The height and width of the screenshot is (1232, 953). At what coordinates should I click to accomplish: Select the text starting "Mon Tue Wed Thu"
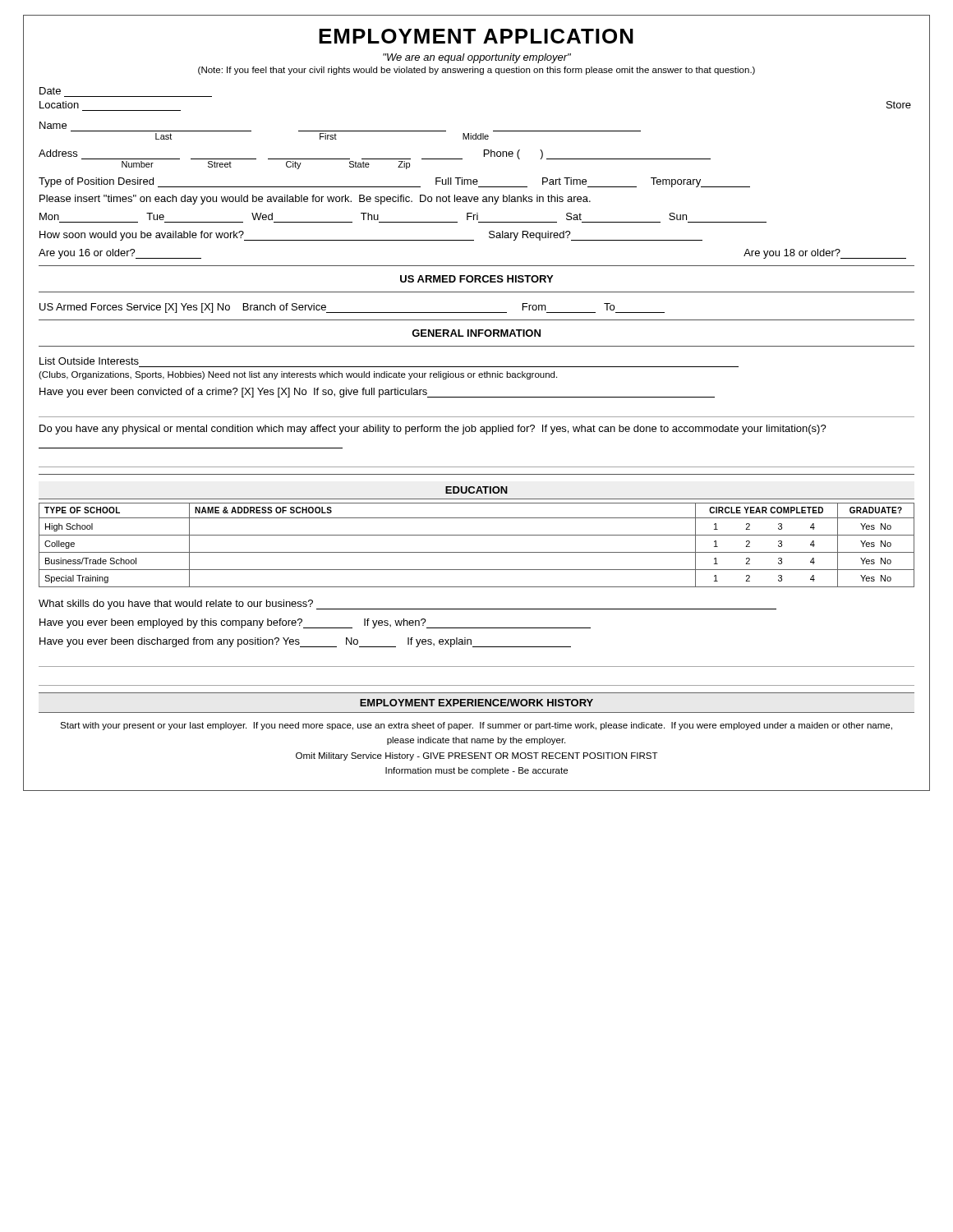[x=403, y=216]
